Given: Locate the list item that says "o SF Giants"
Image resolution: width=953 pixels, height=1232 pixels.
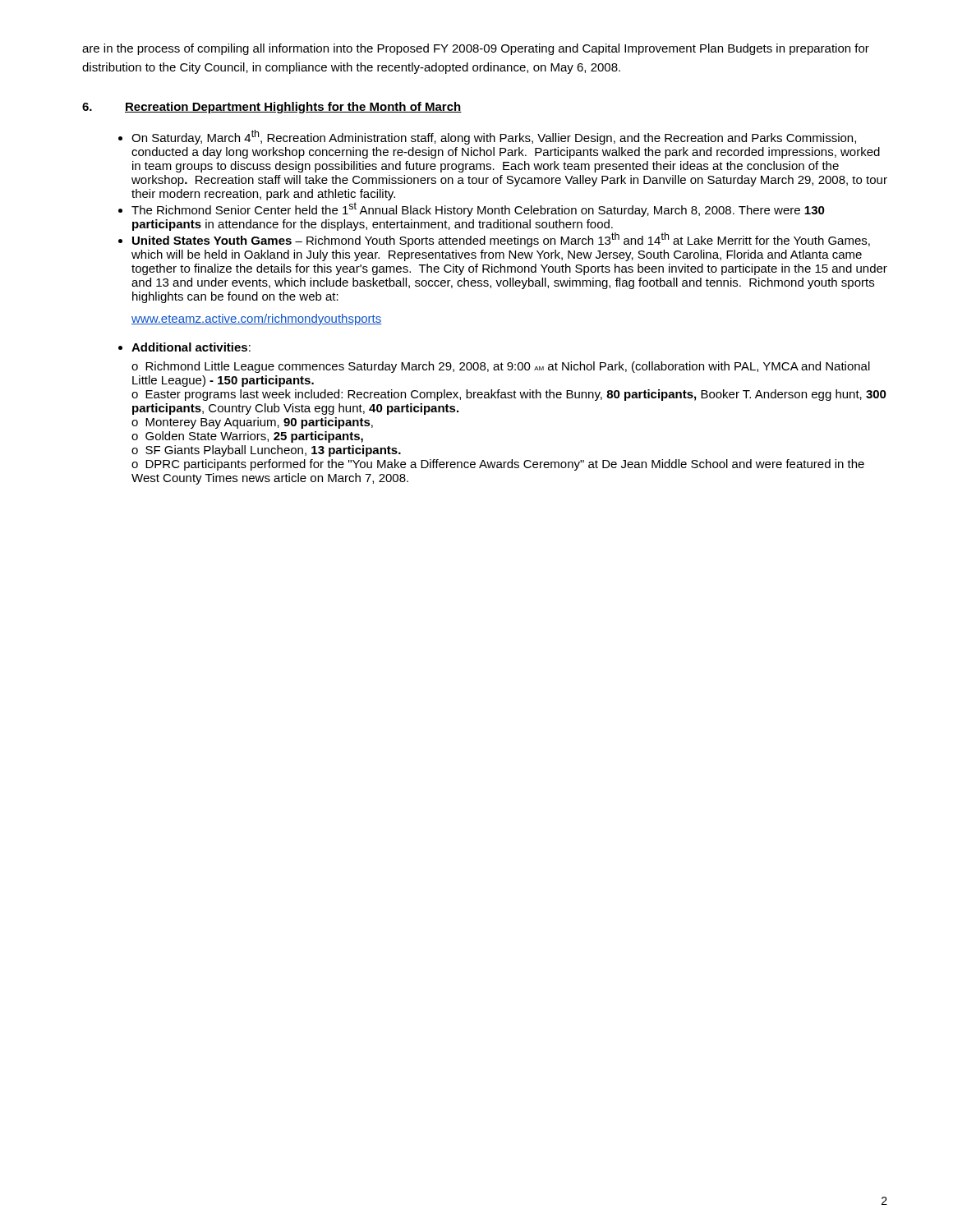Looking at the screenshot, I should coord(509,450).
